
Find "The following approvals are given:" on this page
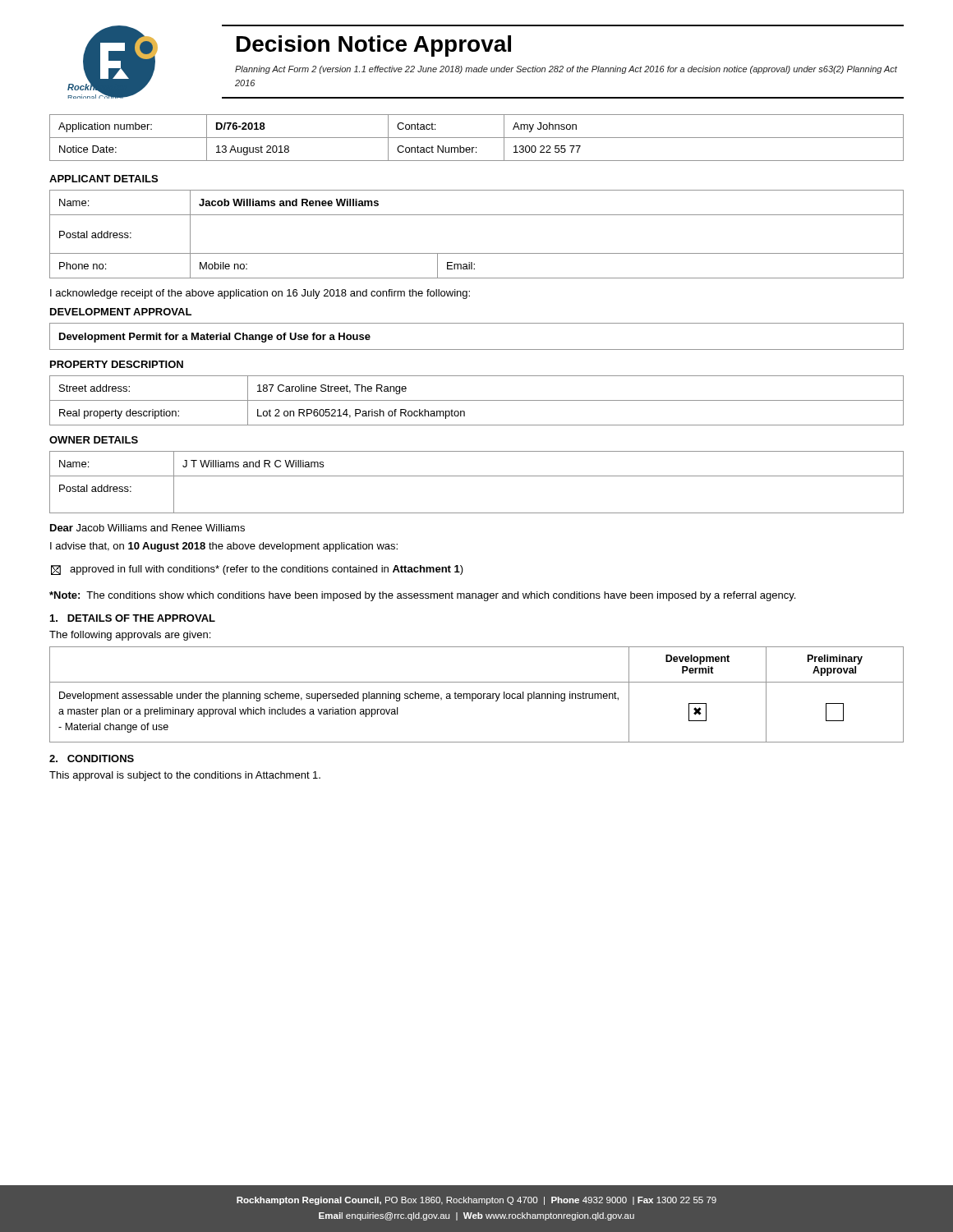(x=130, y=634)
